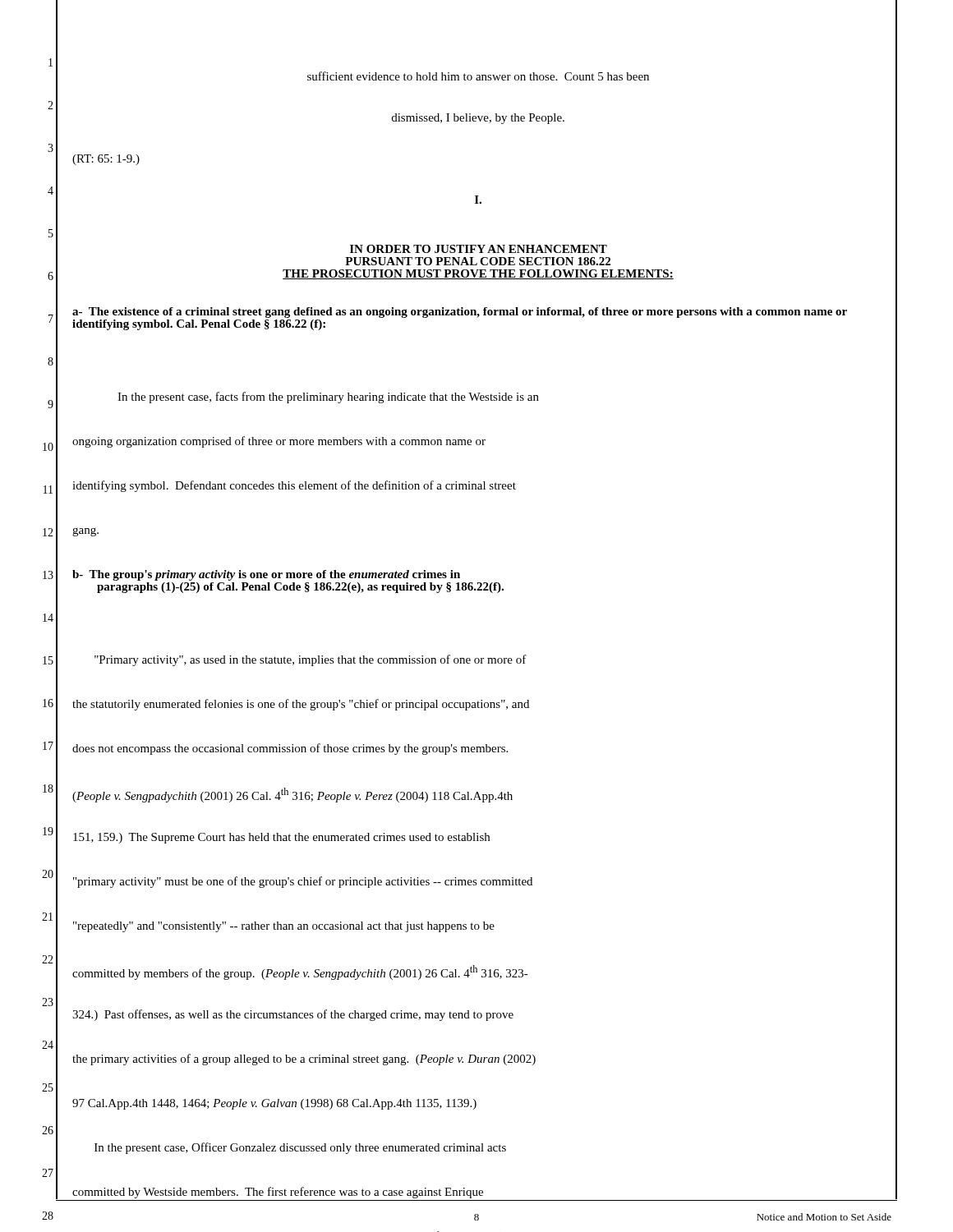Navigate to the text starting "sufficient evidence to hold him to answer on"
The width and height of the screenshot is (953, 1232).
(x=478, y=76)
